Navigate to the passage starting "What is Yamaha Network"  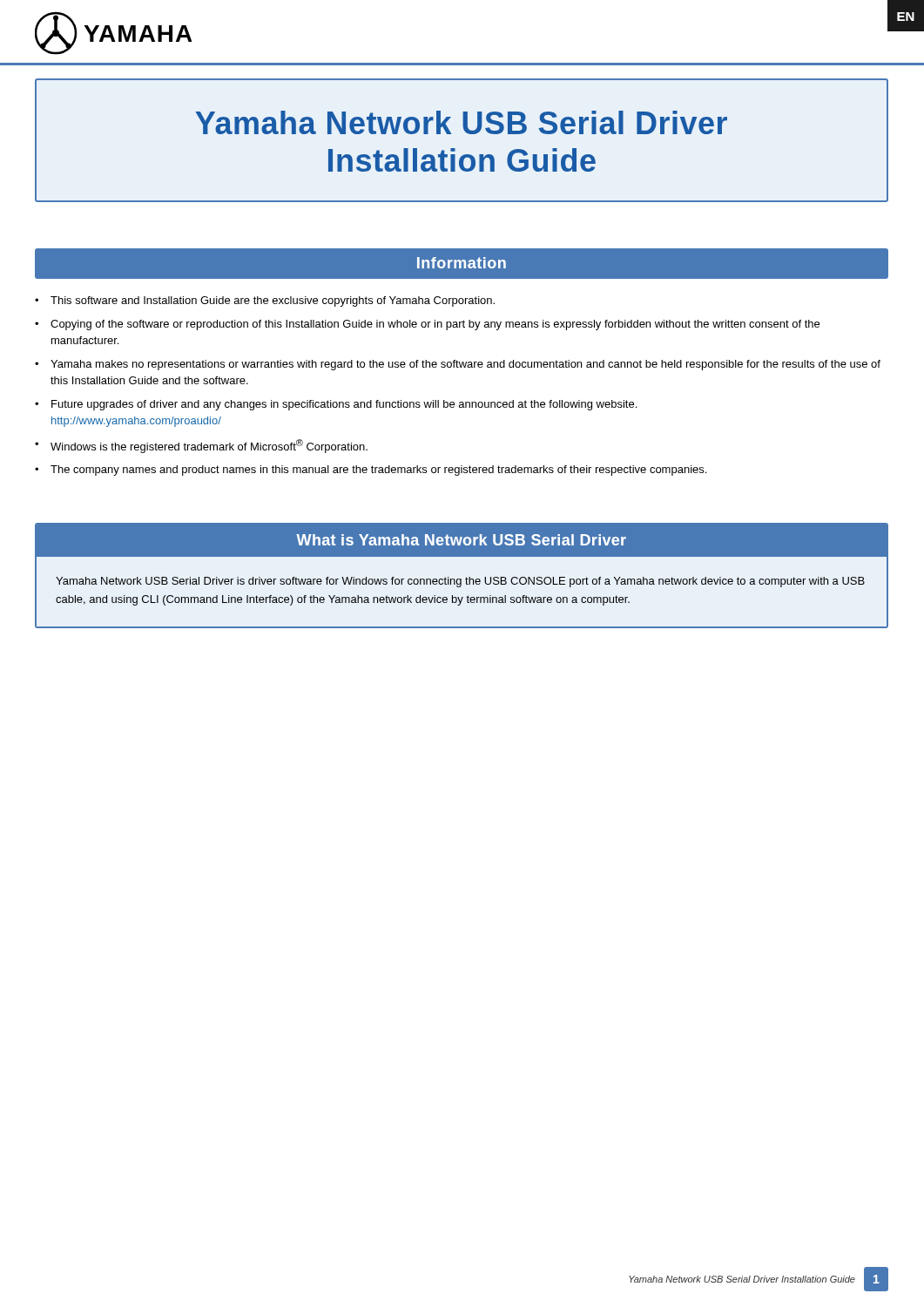(462, 575)
